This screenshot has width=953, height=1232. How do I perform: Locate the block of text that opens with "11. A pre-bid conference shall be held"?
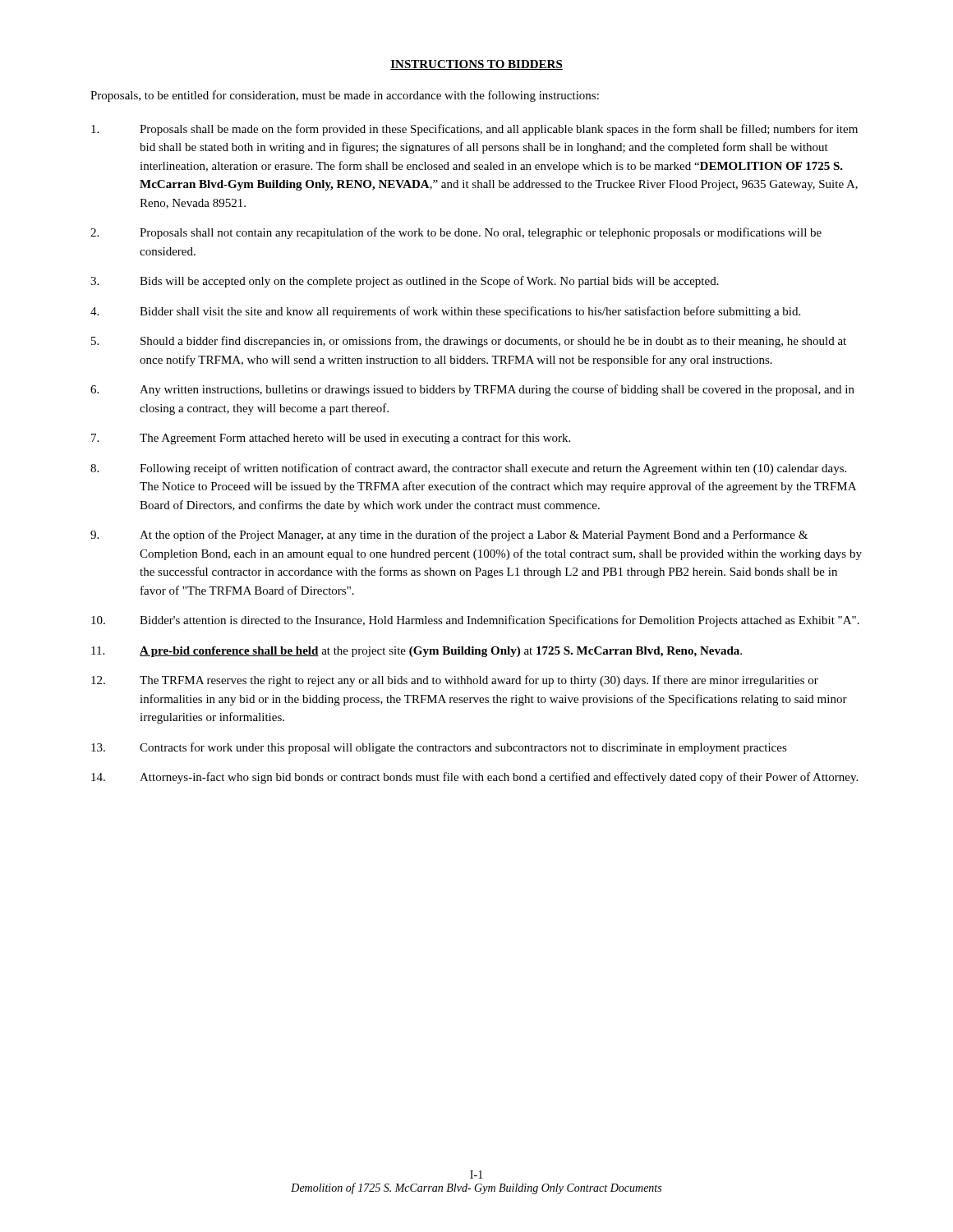(476, 650)
